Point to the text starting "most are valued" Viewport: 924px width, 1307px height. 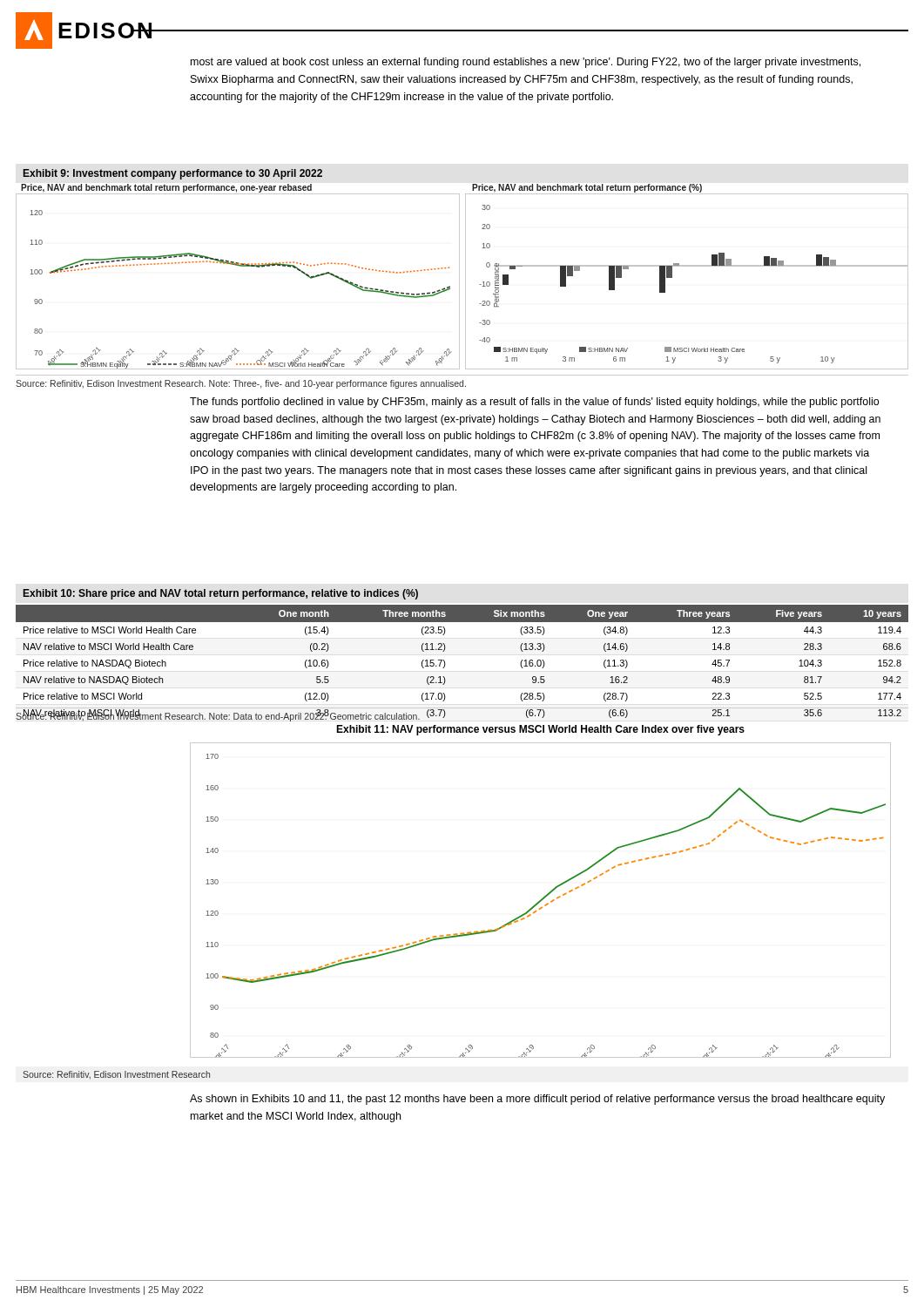526,79
